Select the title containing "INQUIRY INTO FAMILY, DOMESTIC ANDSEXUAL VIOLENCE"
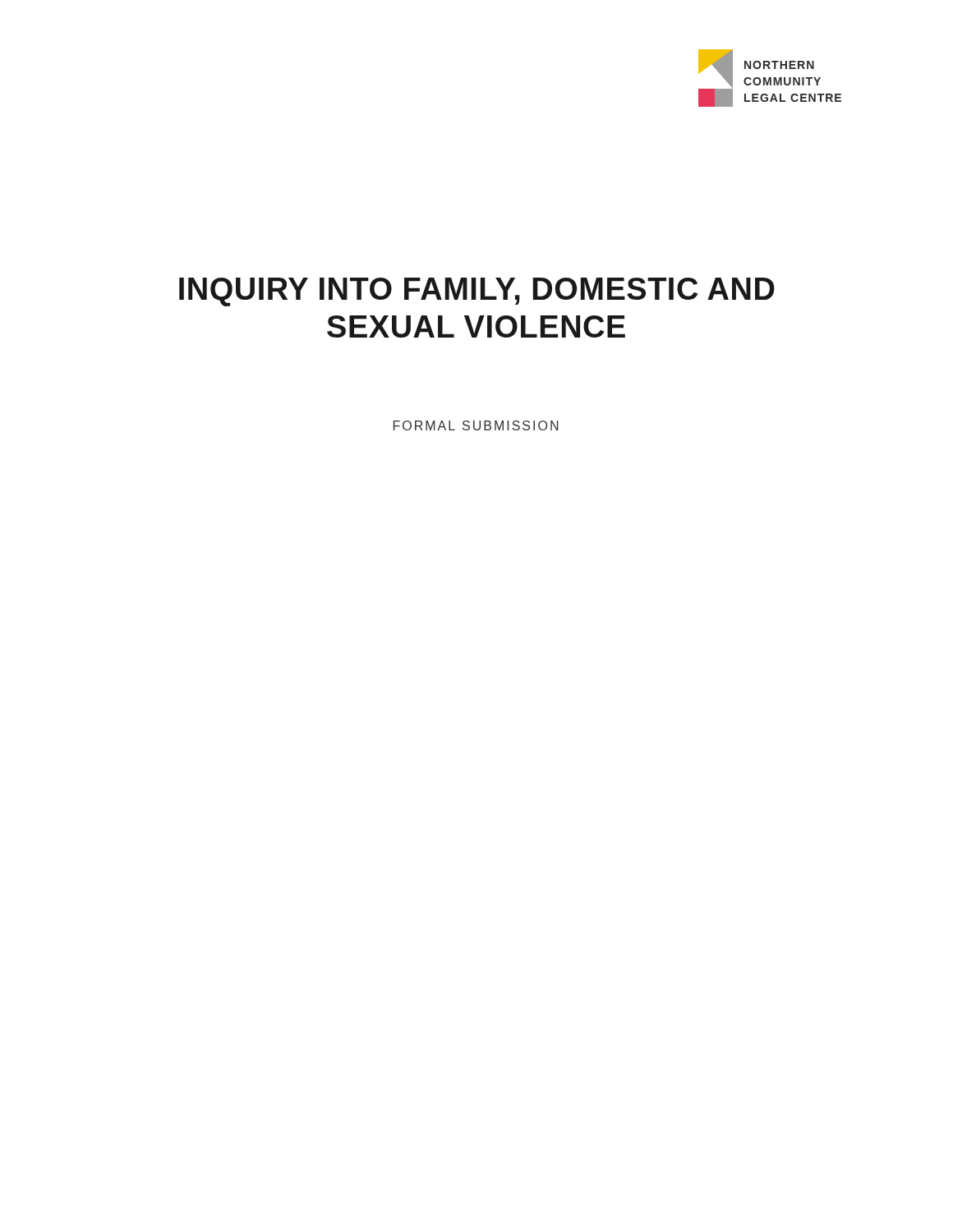This screenshot has width=953, height=1232. point(476,308)
